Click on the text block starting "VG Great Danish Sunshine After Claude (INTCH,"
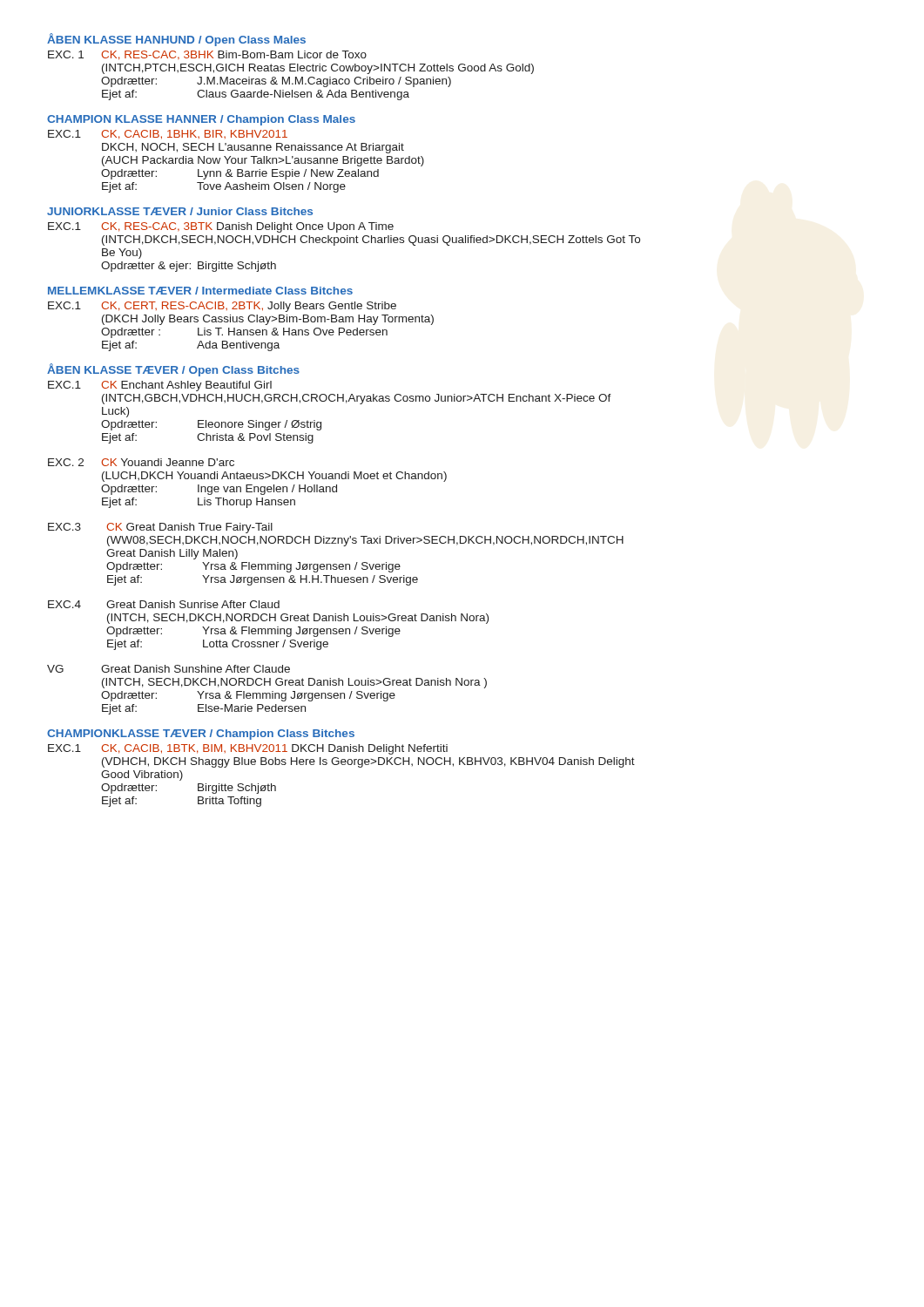924x1307 pixels. coord(462,688)
